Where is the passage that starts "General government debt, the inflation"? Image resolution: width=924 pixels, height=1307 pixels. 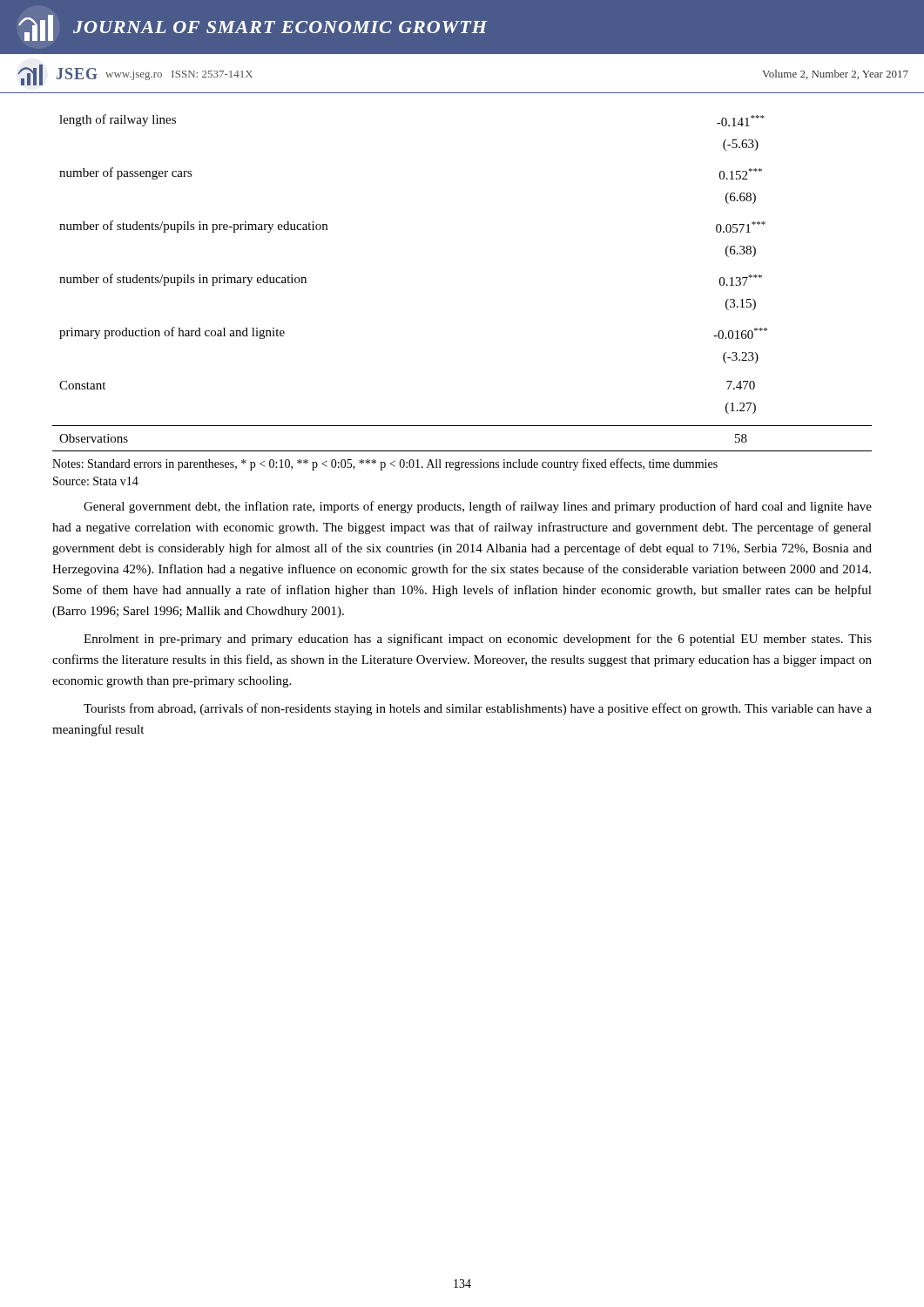tap(462, 559)
